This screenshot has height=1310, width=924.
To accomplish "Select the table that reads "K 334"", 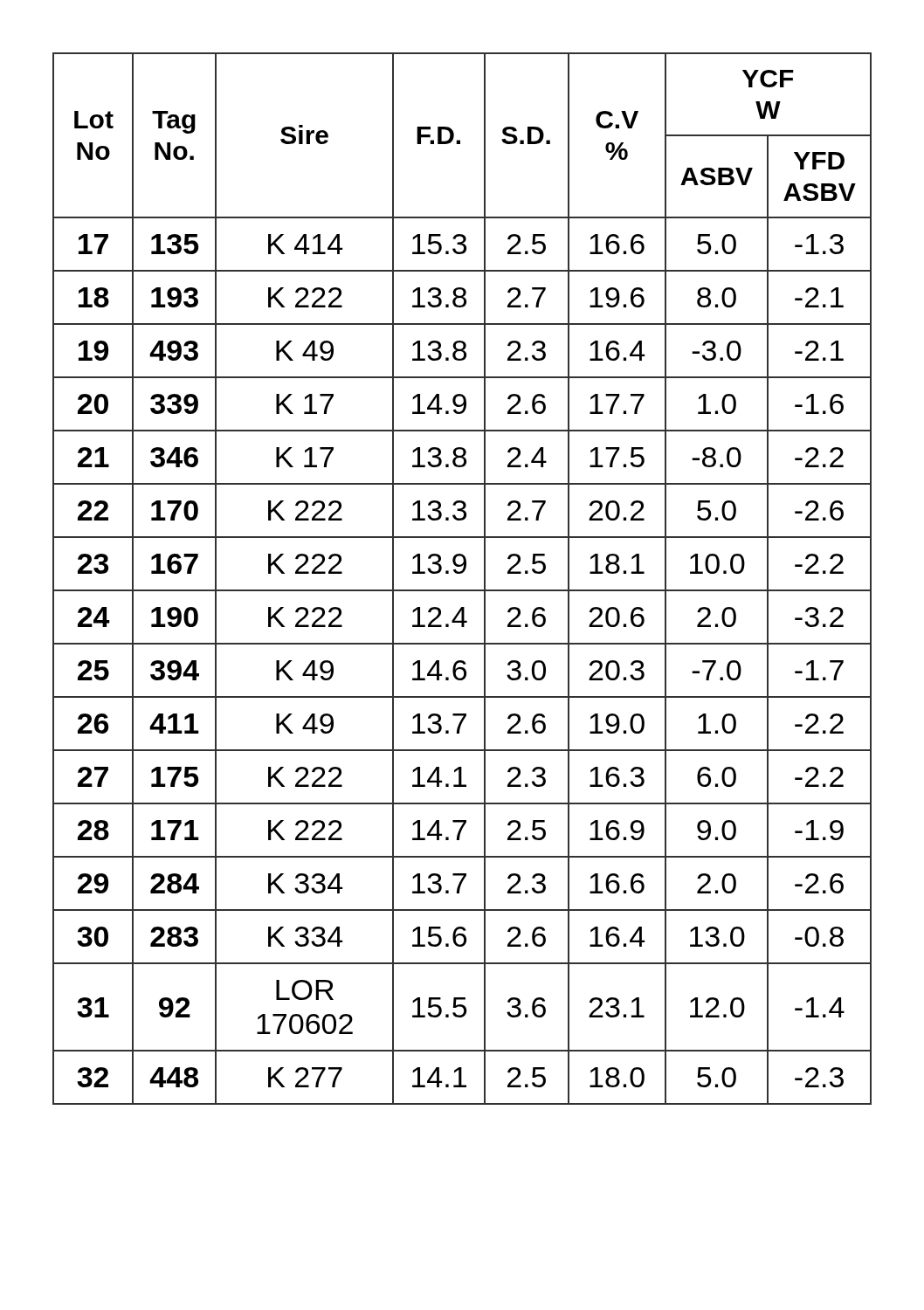I will [x=462, y=579].
